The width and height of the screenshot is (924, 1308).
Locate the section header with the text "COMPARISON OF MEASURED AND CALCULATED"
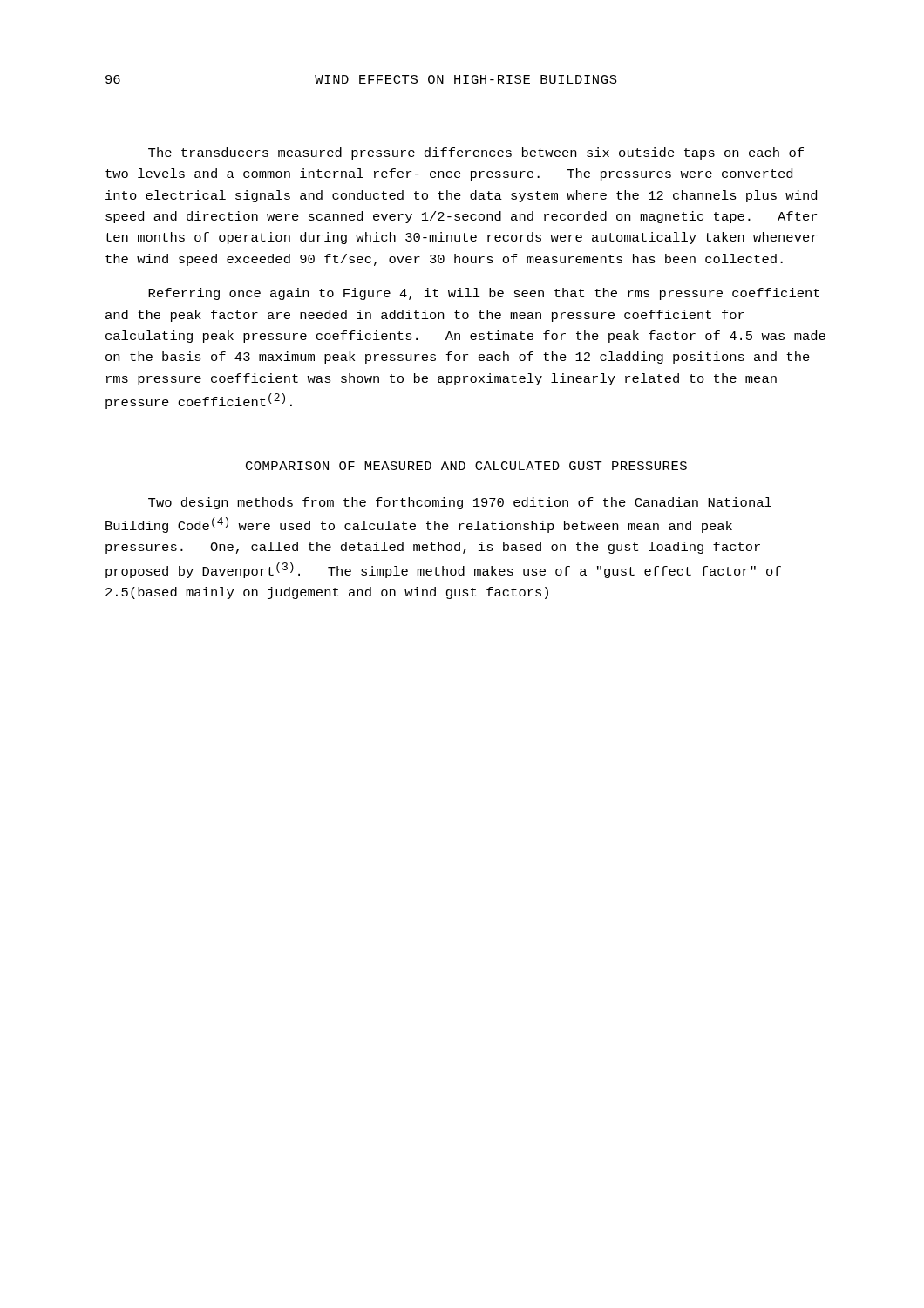click(466, 466)
